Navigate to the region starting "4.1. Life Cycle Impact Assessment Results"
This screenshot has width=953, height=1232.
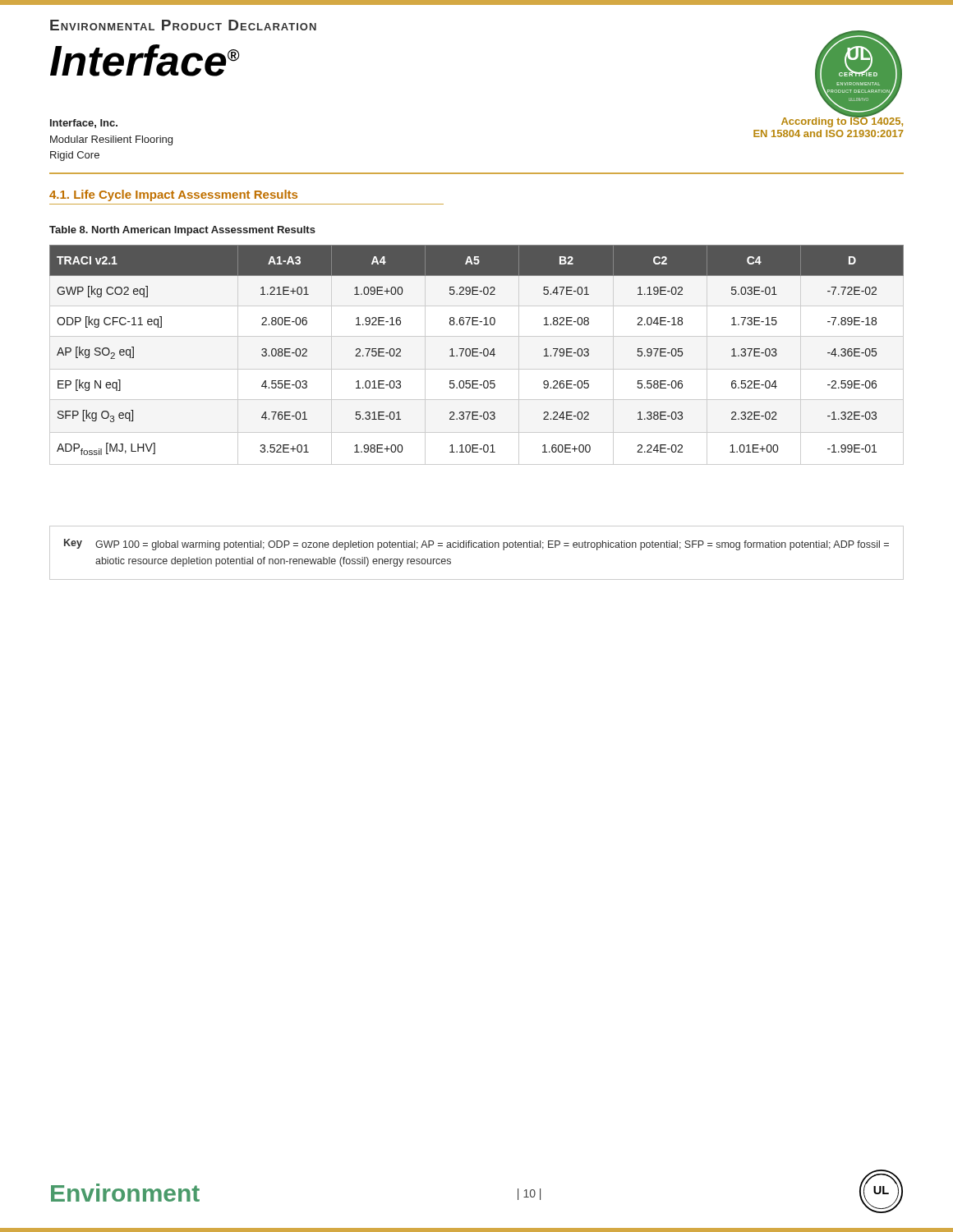tap(255, 196)
